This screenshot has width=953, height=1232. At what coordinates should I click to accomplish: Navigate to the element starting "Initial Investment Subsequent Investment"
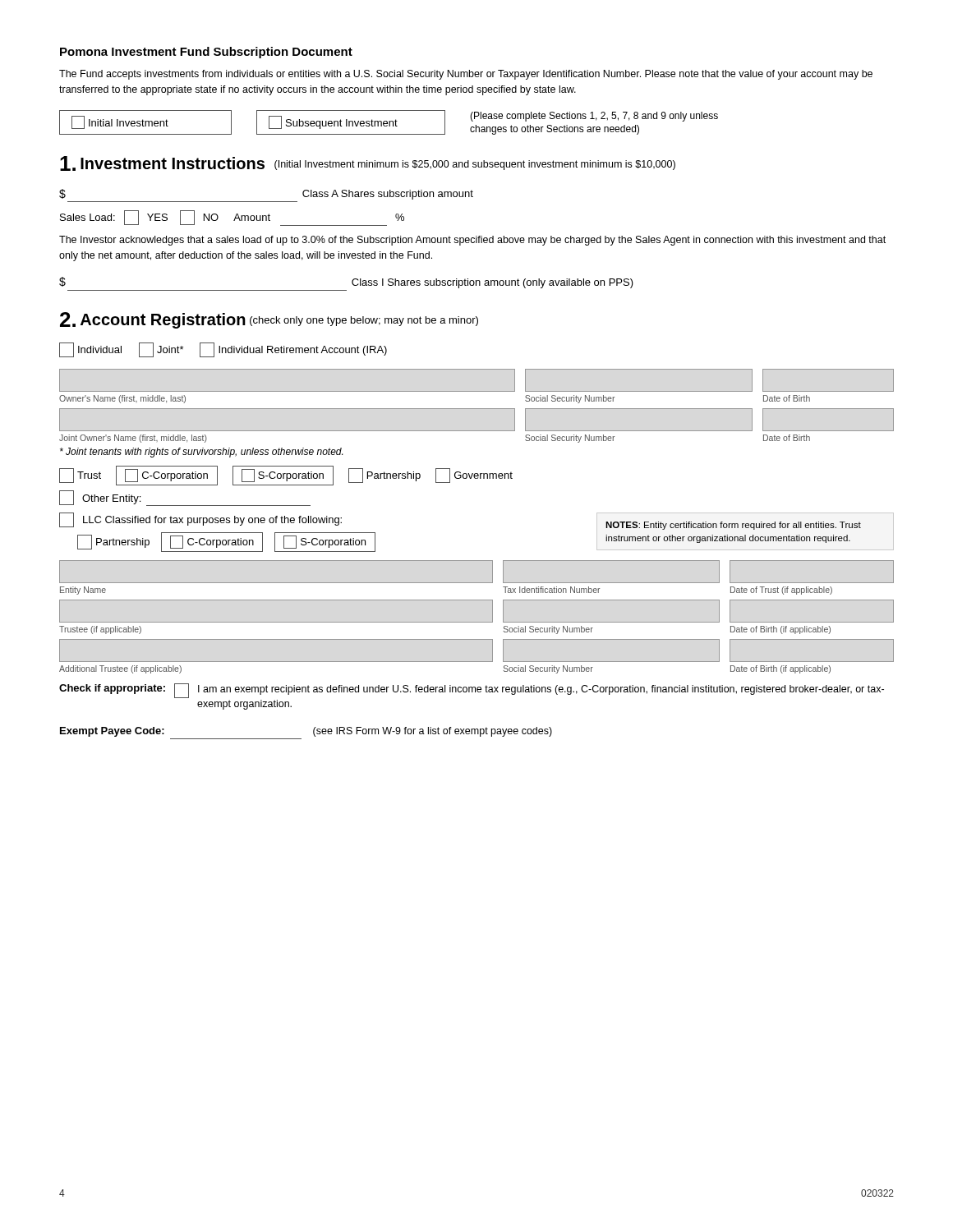click(x=404, y=123)
